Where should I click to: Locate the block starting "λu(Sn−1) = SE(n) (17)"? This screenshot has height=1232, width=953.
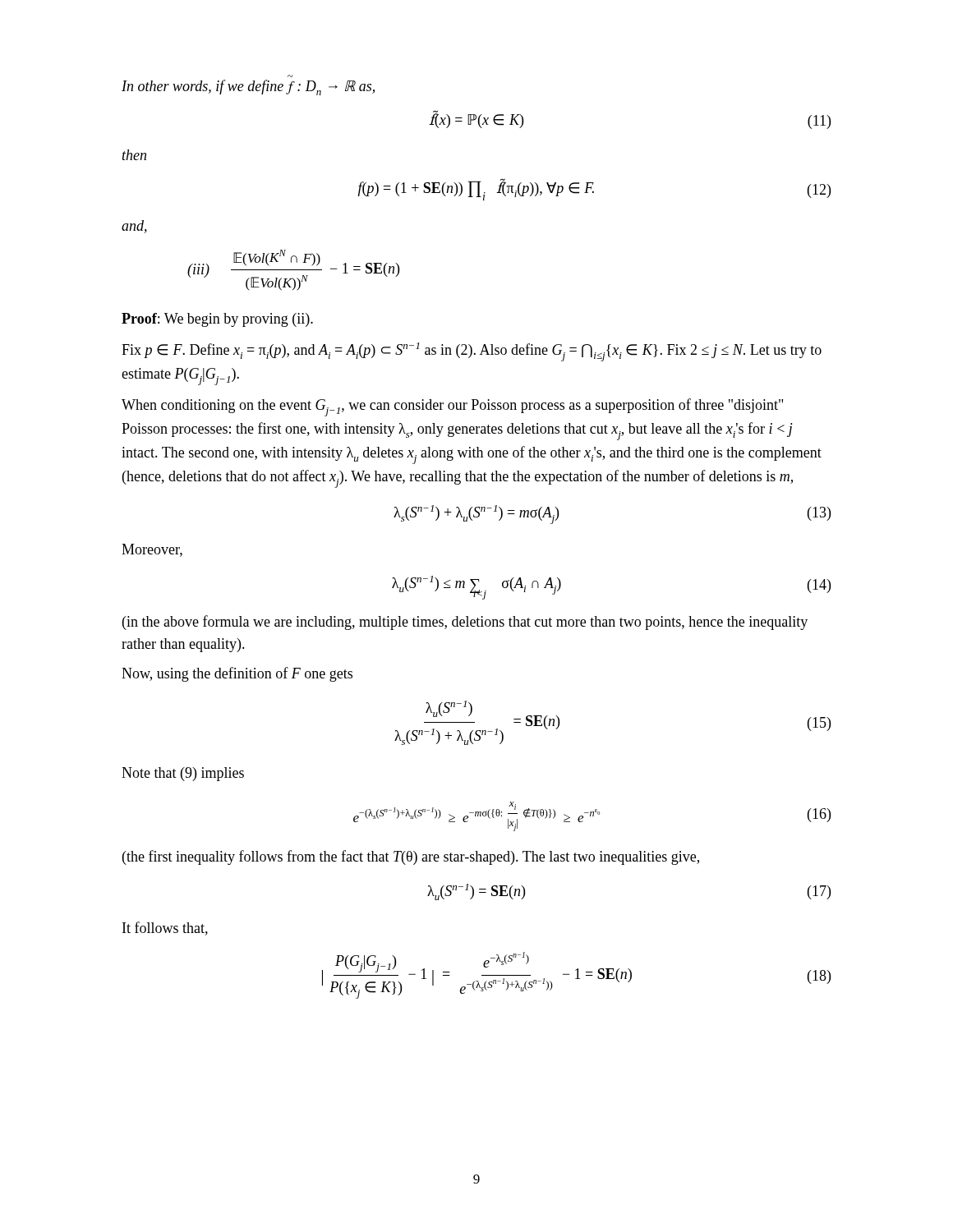(476, 891)
